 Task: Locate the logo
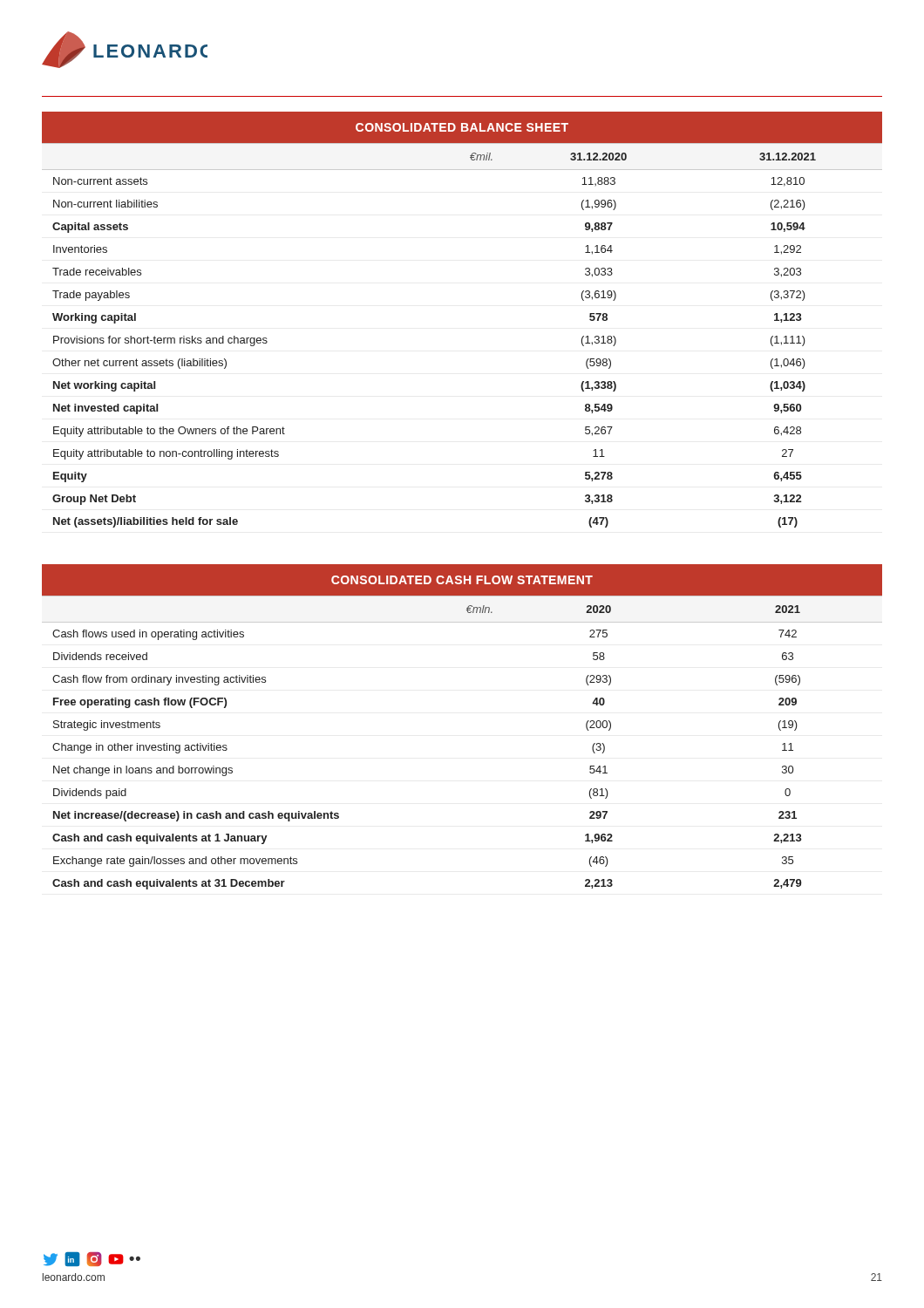129,50
